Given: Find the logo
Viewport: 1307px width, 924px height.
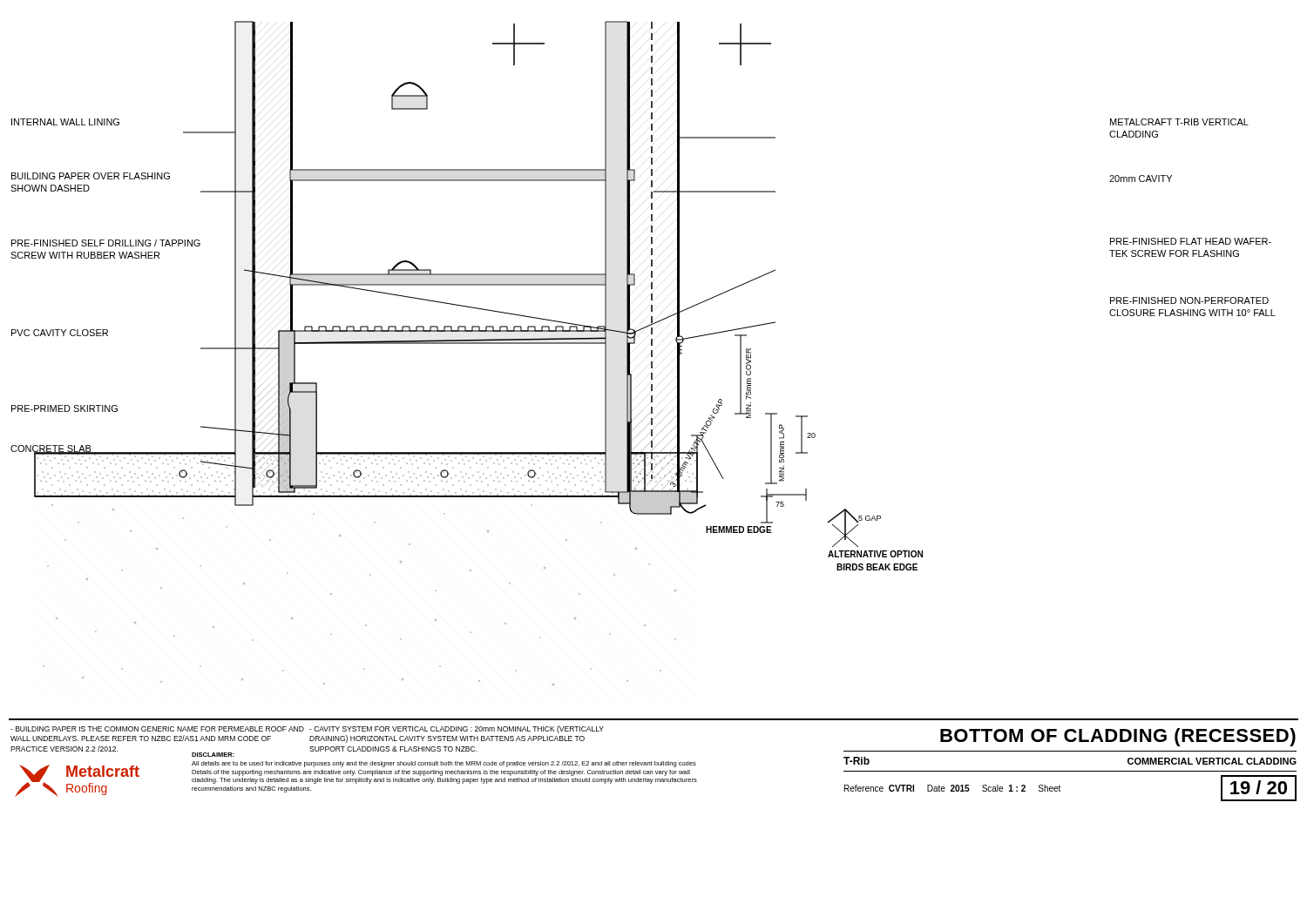Looking at the screenshot, I should 95,780.
